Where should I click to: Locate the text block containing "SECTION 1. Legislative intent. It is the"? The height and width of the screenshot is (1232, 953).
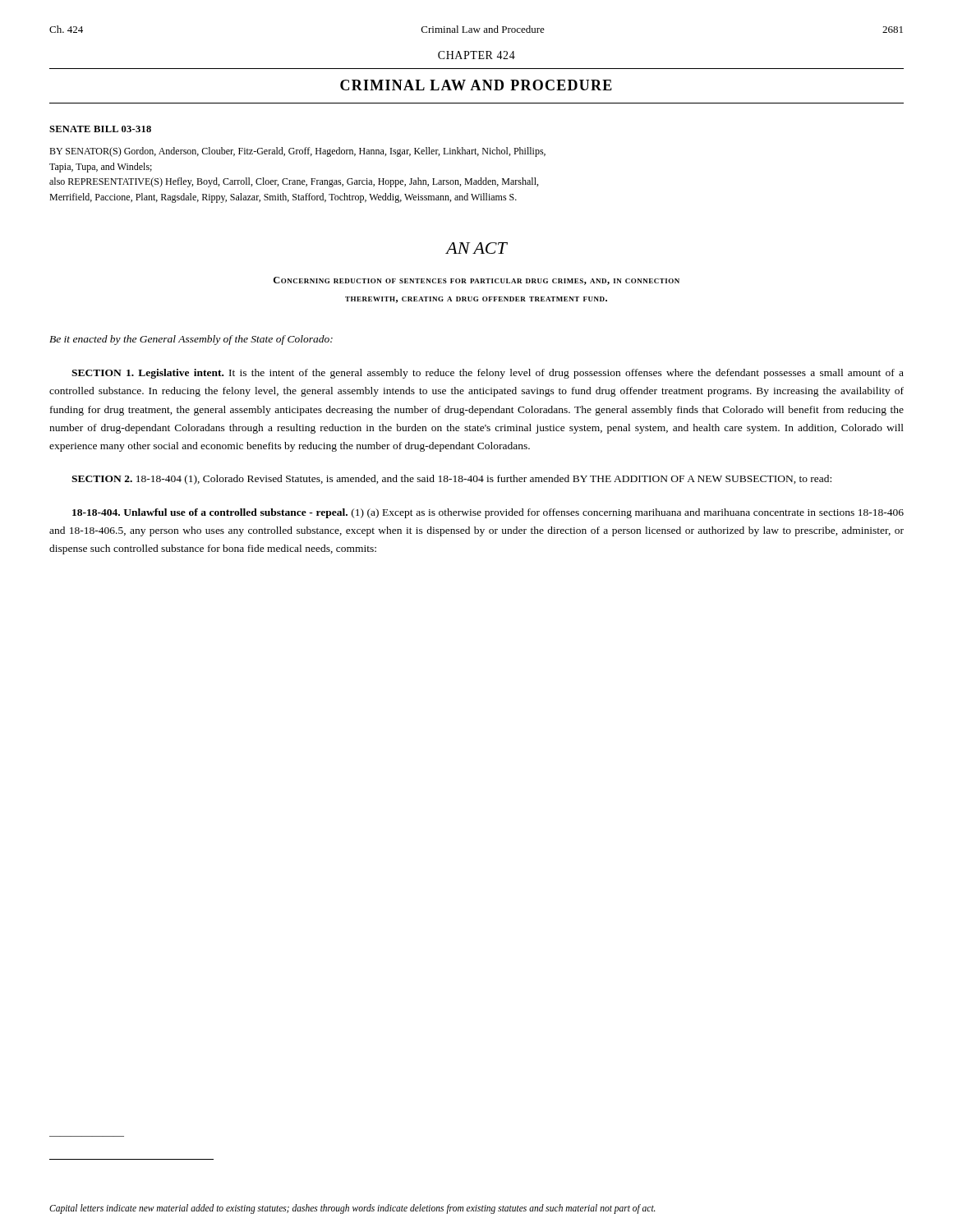pos(476,410)
